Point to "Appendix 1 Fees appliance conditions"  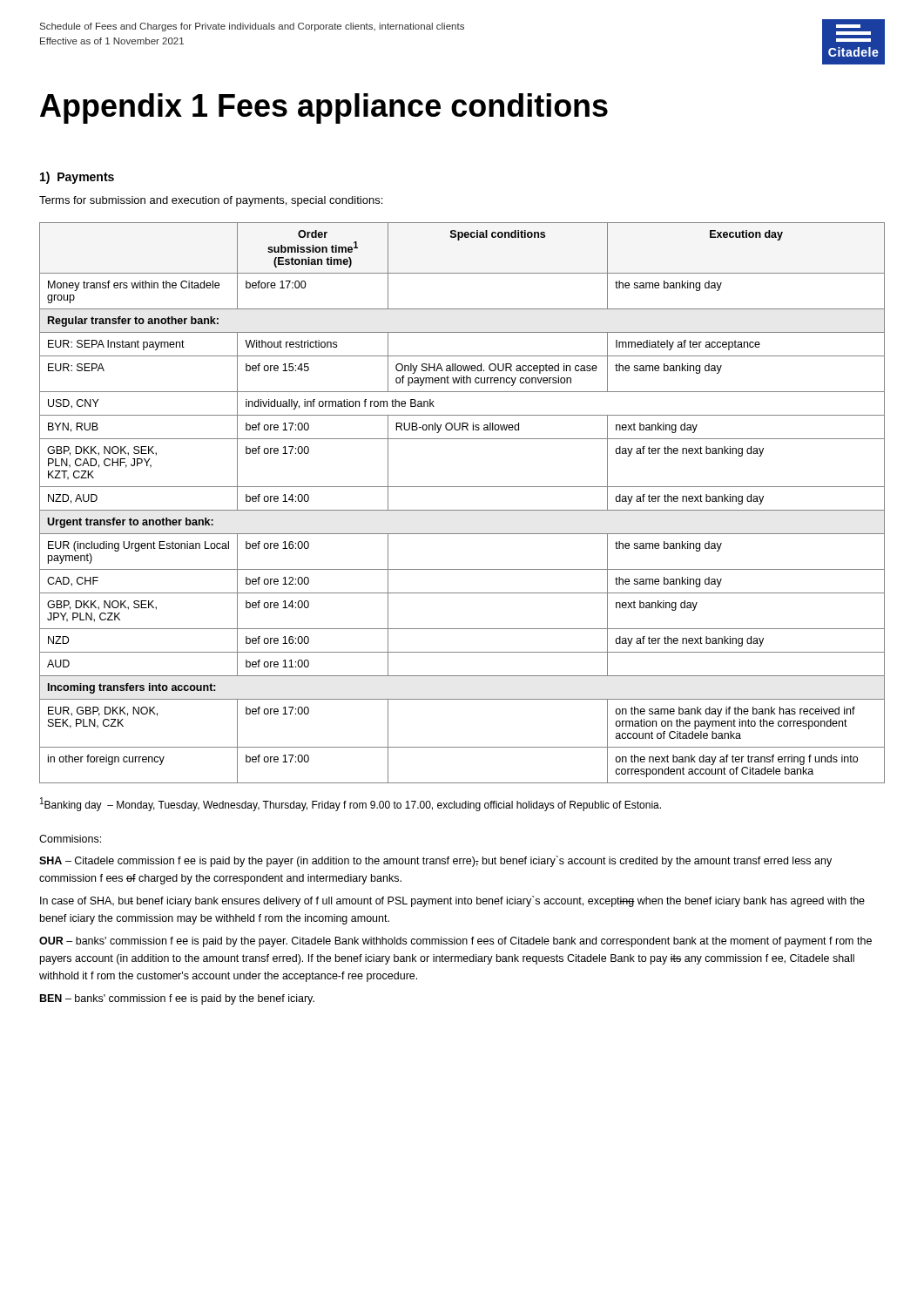pos(324,106)
